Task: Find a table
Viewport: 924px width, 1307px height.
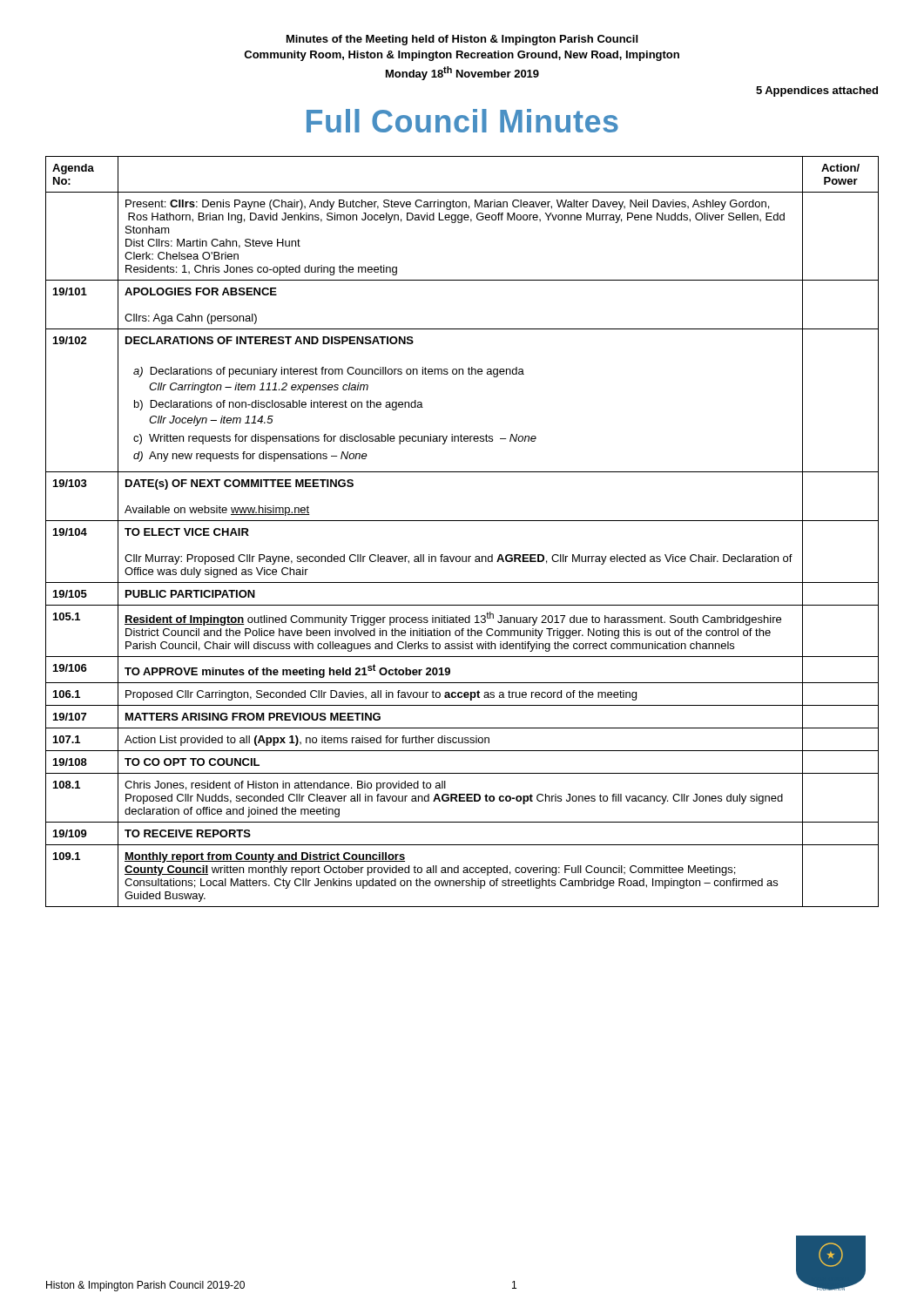Action: pos(462,531)
